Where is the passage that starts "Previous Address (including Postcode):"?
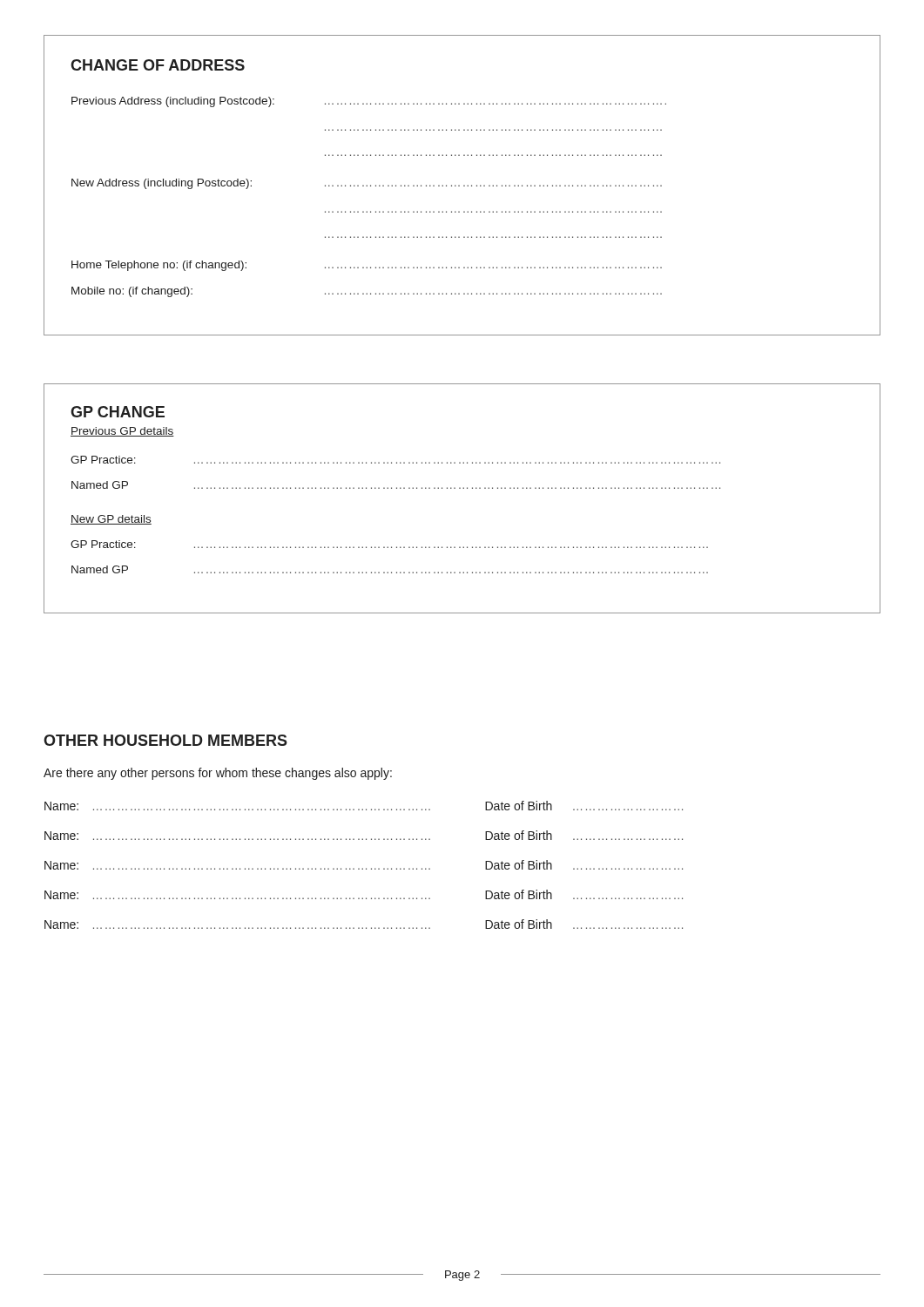Viewport: 924px width, 1307px height. tap(462, 101)
